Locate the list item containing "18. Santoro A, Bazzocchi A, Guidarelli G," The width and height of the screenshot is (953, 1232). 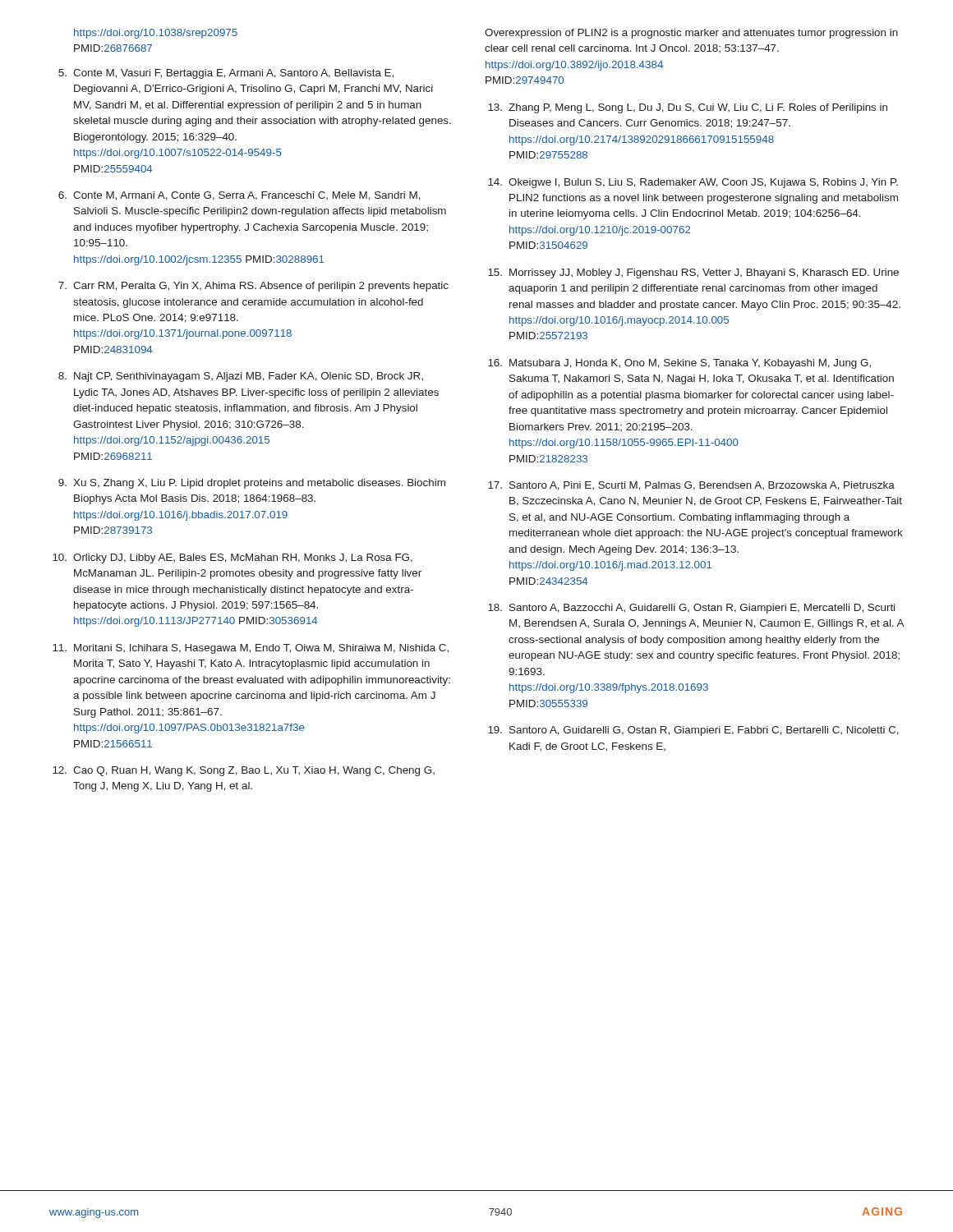[694, 655]
